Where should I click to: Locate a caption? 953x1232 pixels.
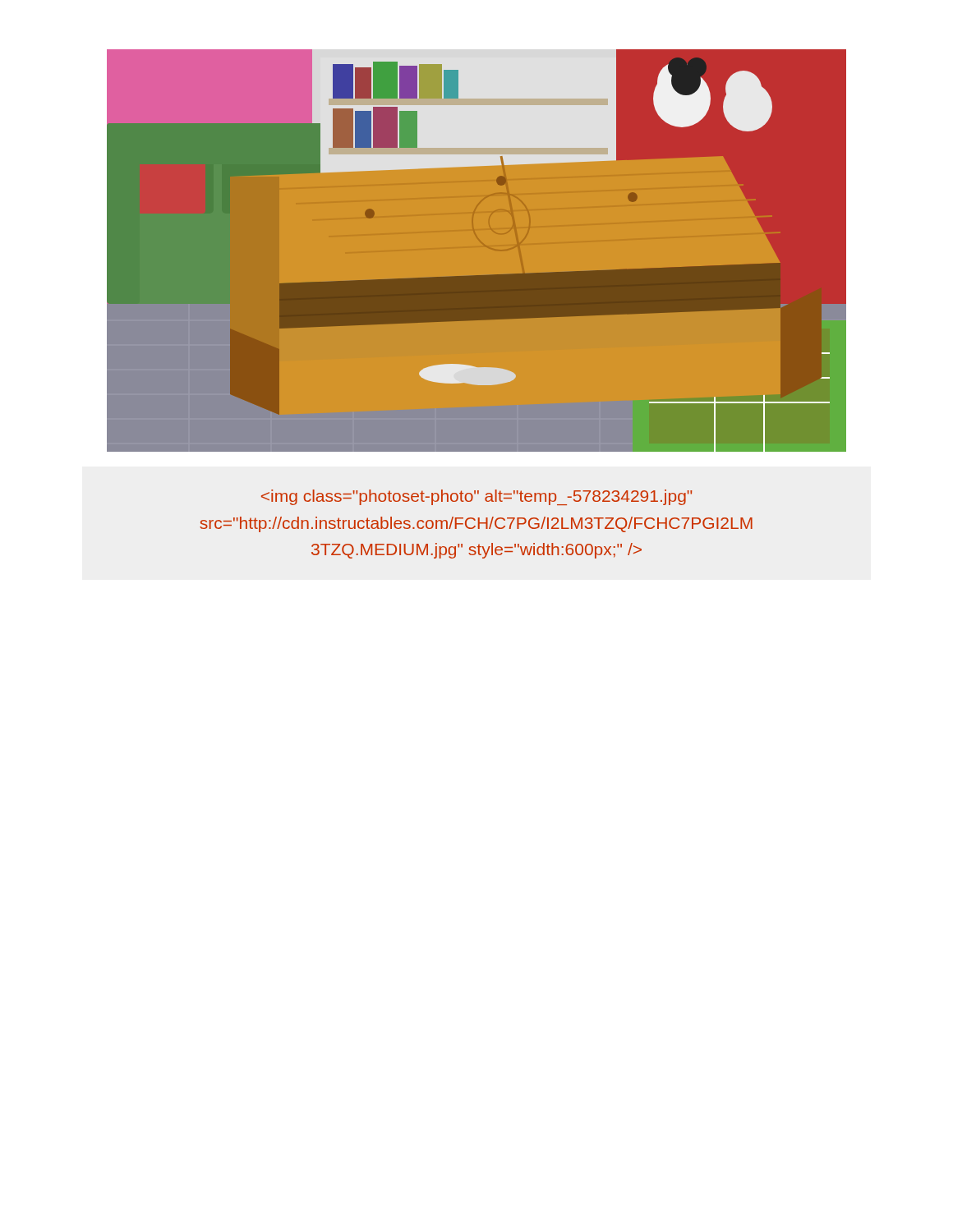coord(476,523)
